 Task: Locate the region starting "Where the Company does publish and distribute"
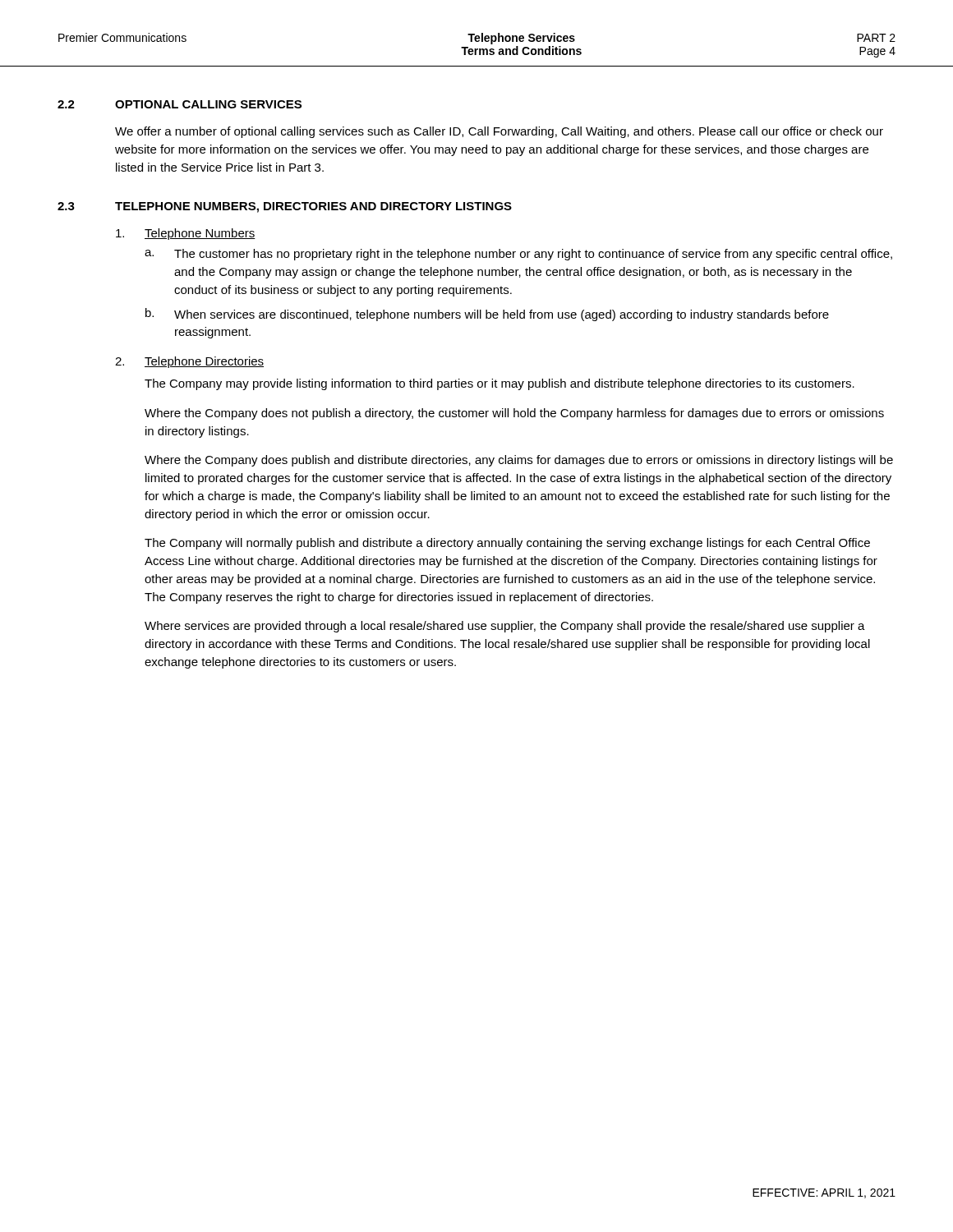(519, 487)
